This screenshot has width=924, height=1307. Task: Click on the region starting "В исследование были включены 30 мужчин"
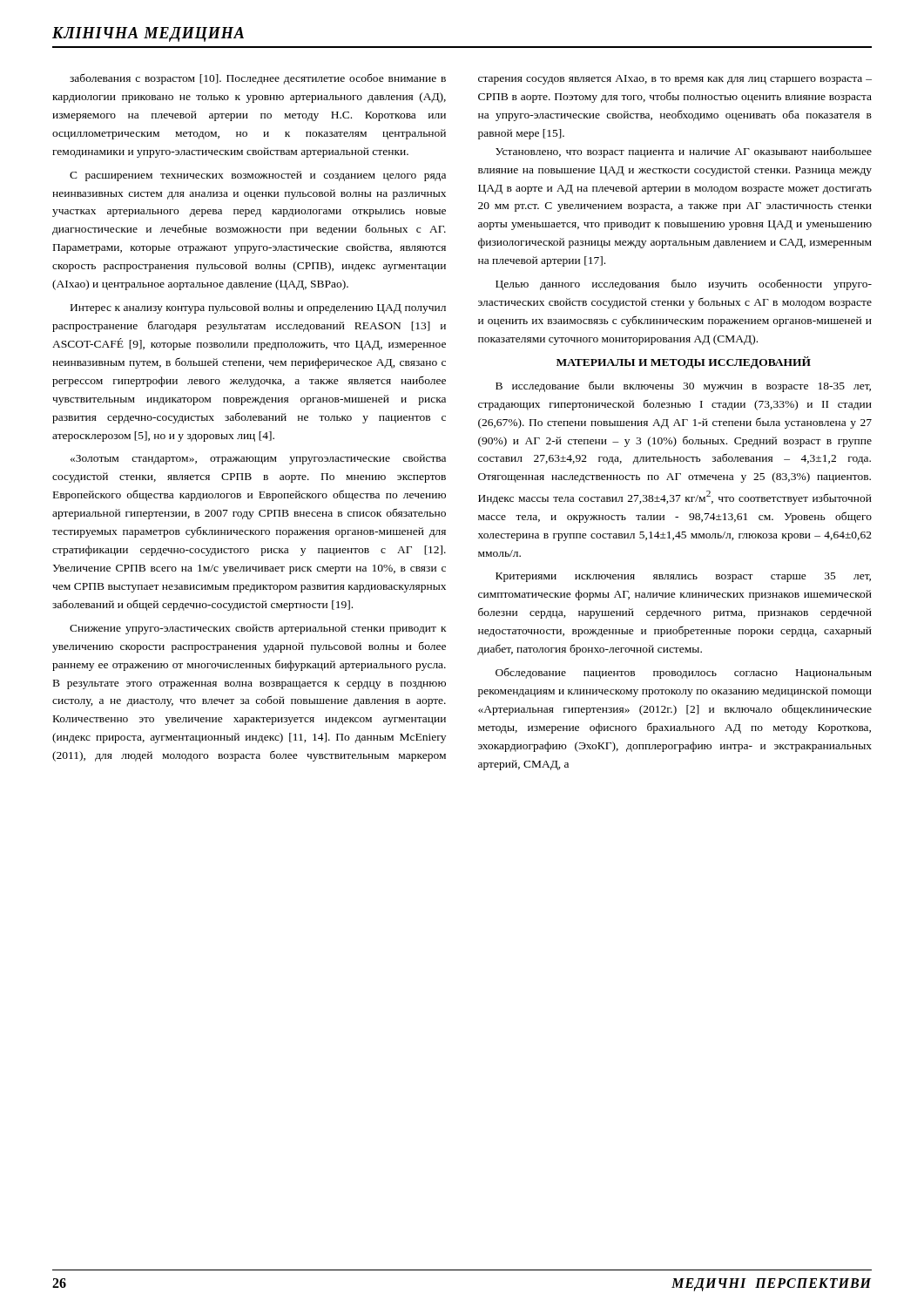(675, 470)
